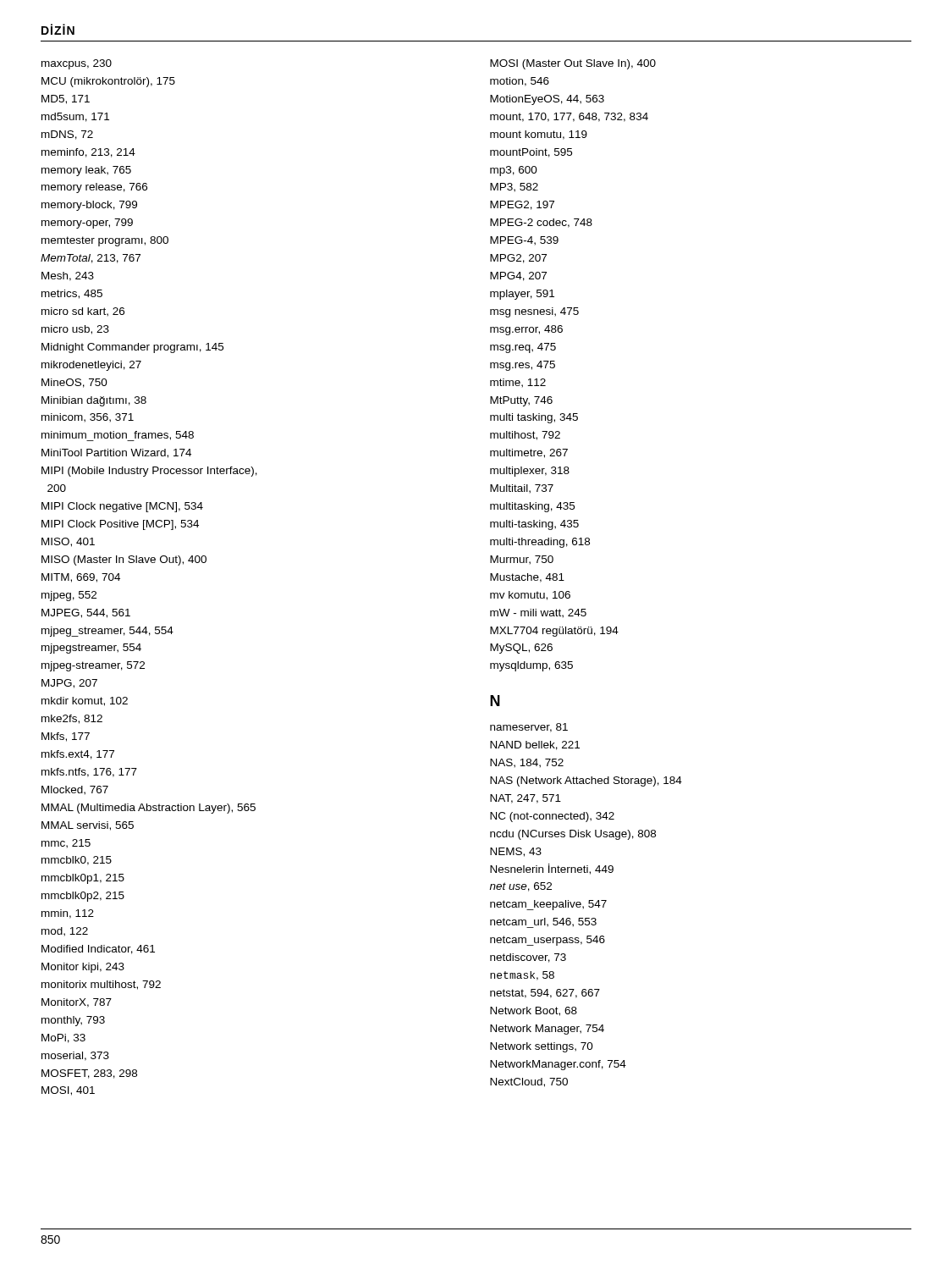Click on the list item that says "mv komutu, 106"

pos(530,594)
